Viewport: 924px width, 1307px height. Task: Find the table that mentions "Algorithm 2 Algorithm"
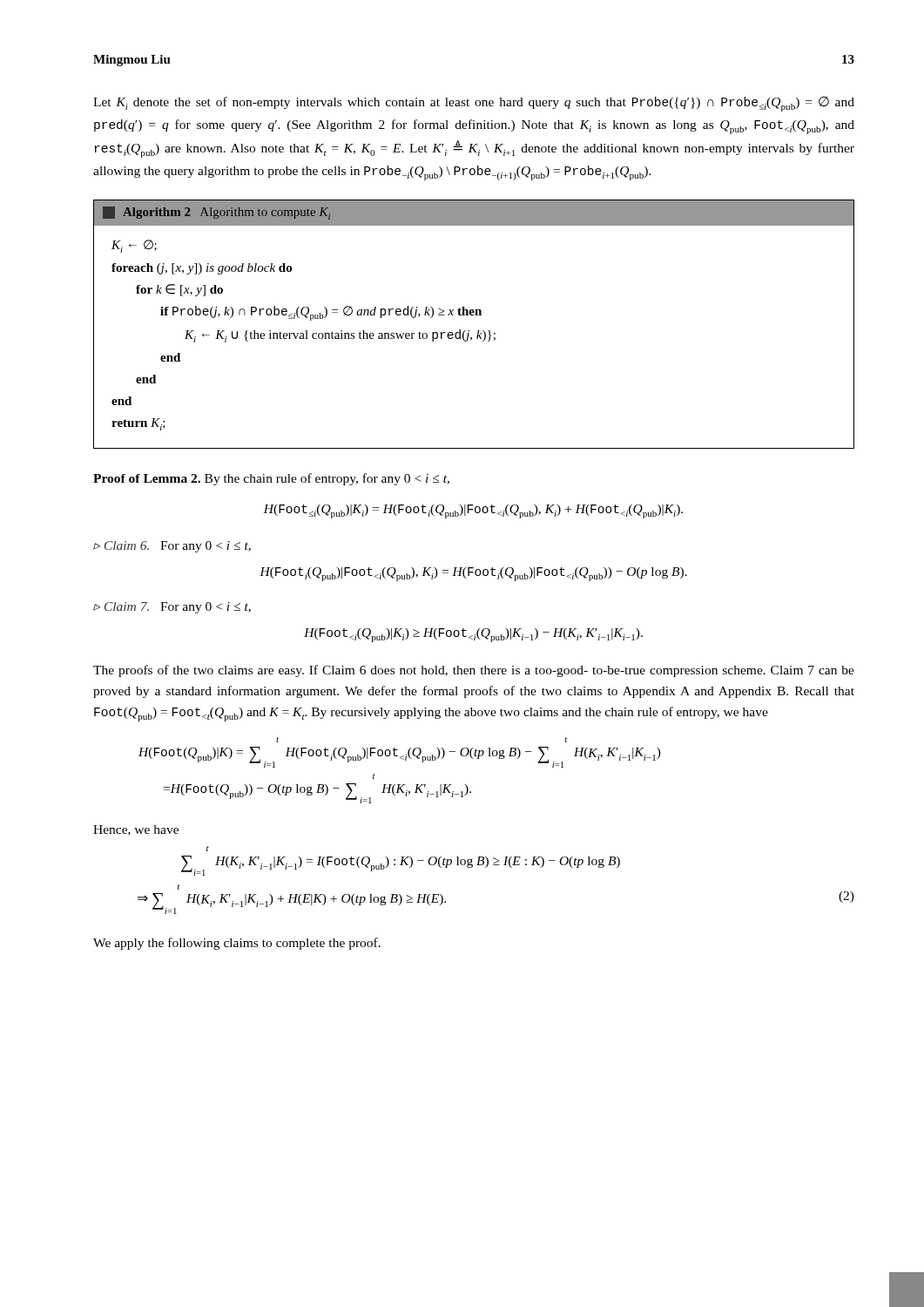pos(474,324)
